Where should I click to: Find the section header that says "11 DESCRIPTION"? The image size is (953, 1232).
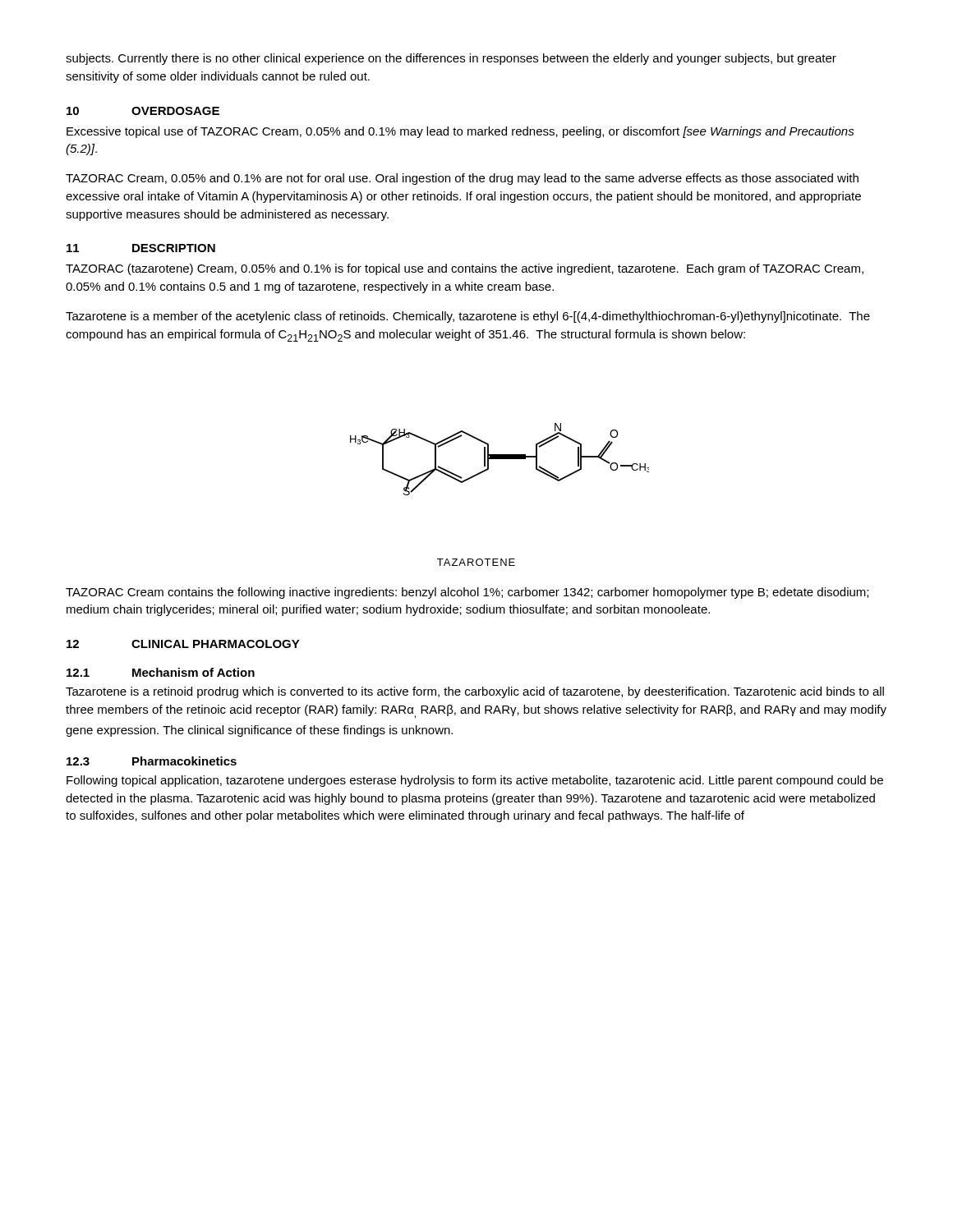[141, 248]
